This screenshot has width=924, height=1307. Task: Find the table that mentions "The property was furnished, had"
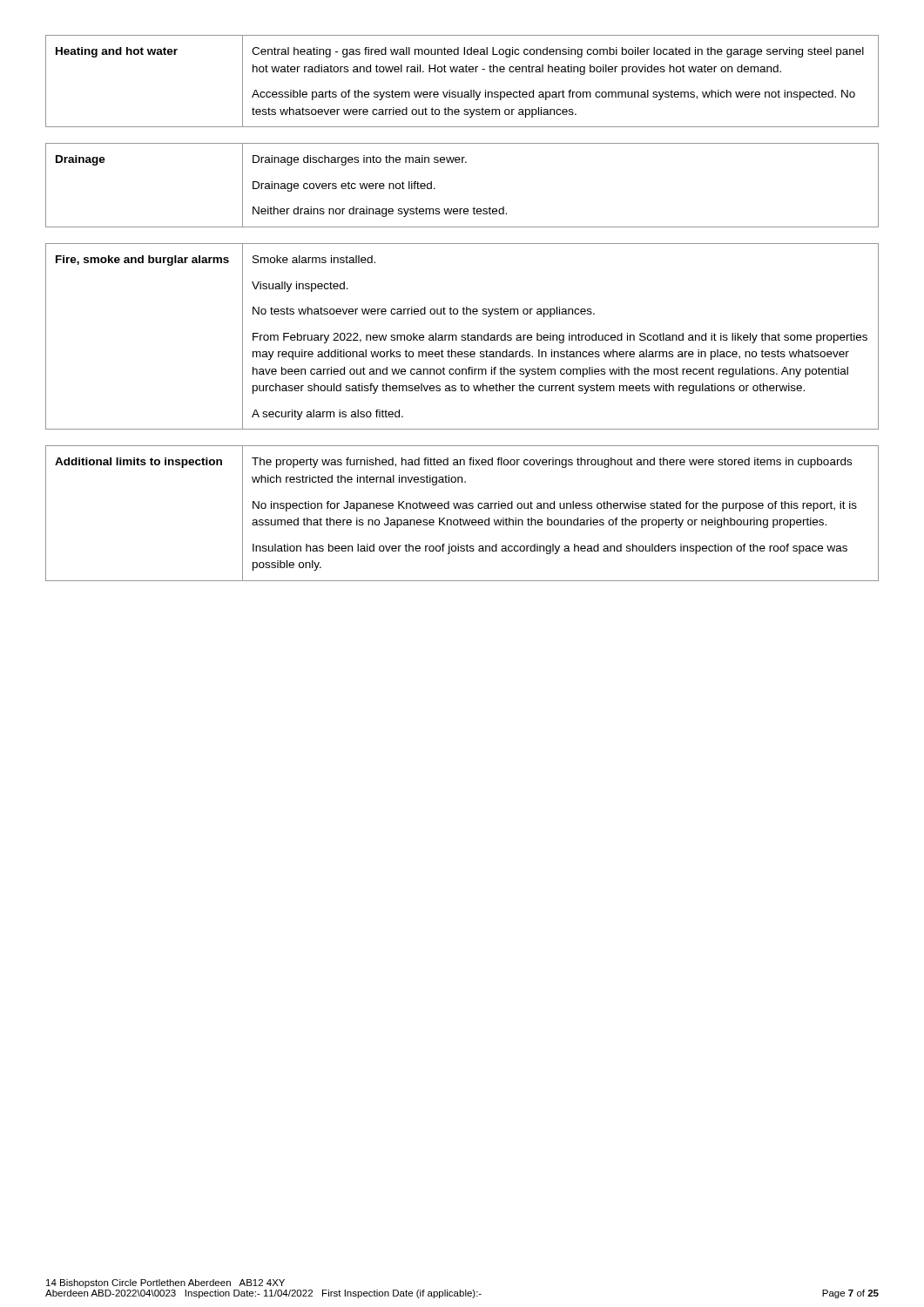pyautogui.click(x=462, y=513)
